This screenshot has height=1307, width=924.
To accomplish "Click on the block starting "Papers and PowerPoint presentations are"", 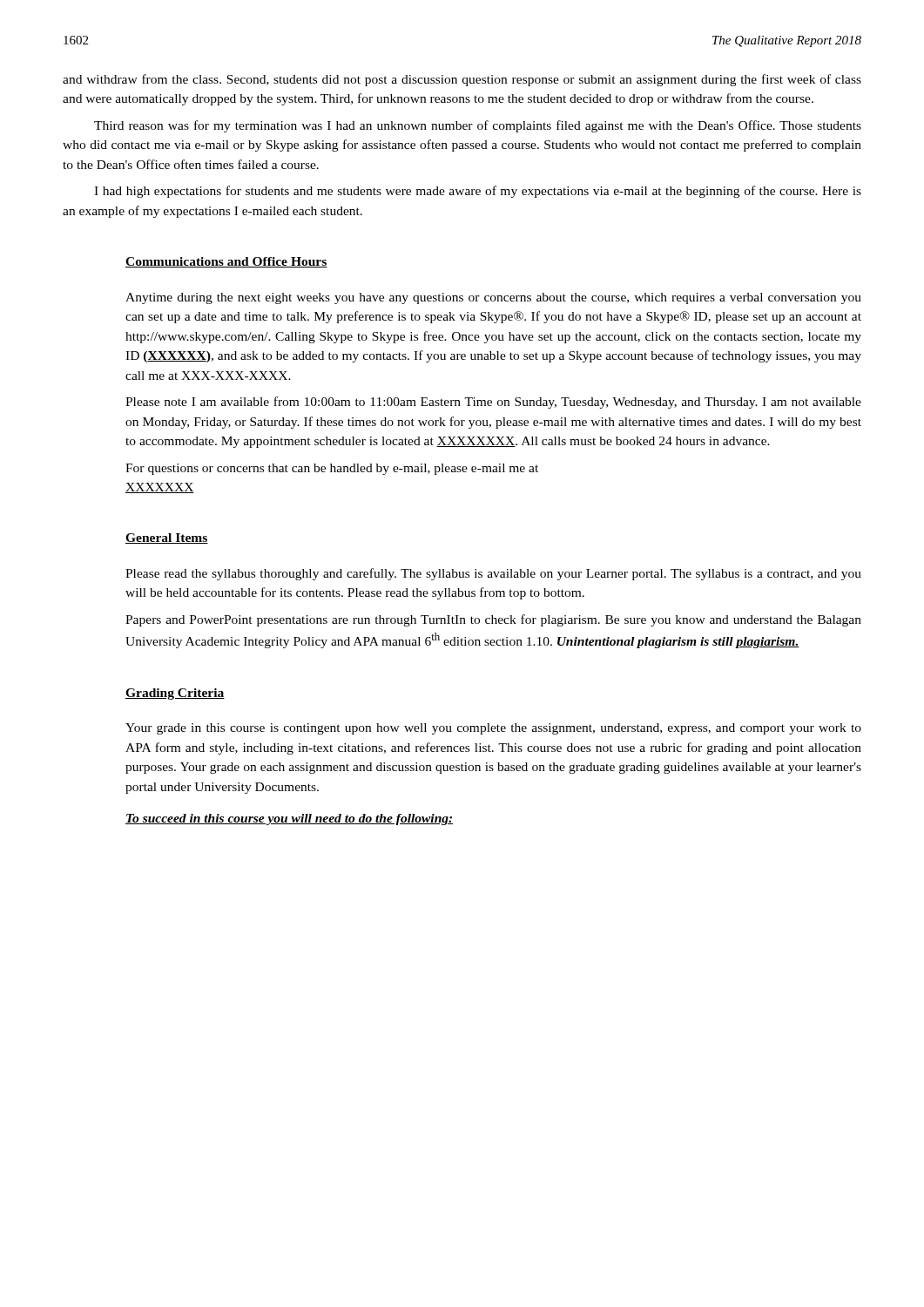I will click(x=493, y=630).
